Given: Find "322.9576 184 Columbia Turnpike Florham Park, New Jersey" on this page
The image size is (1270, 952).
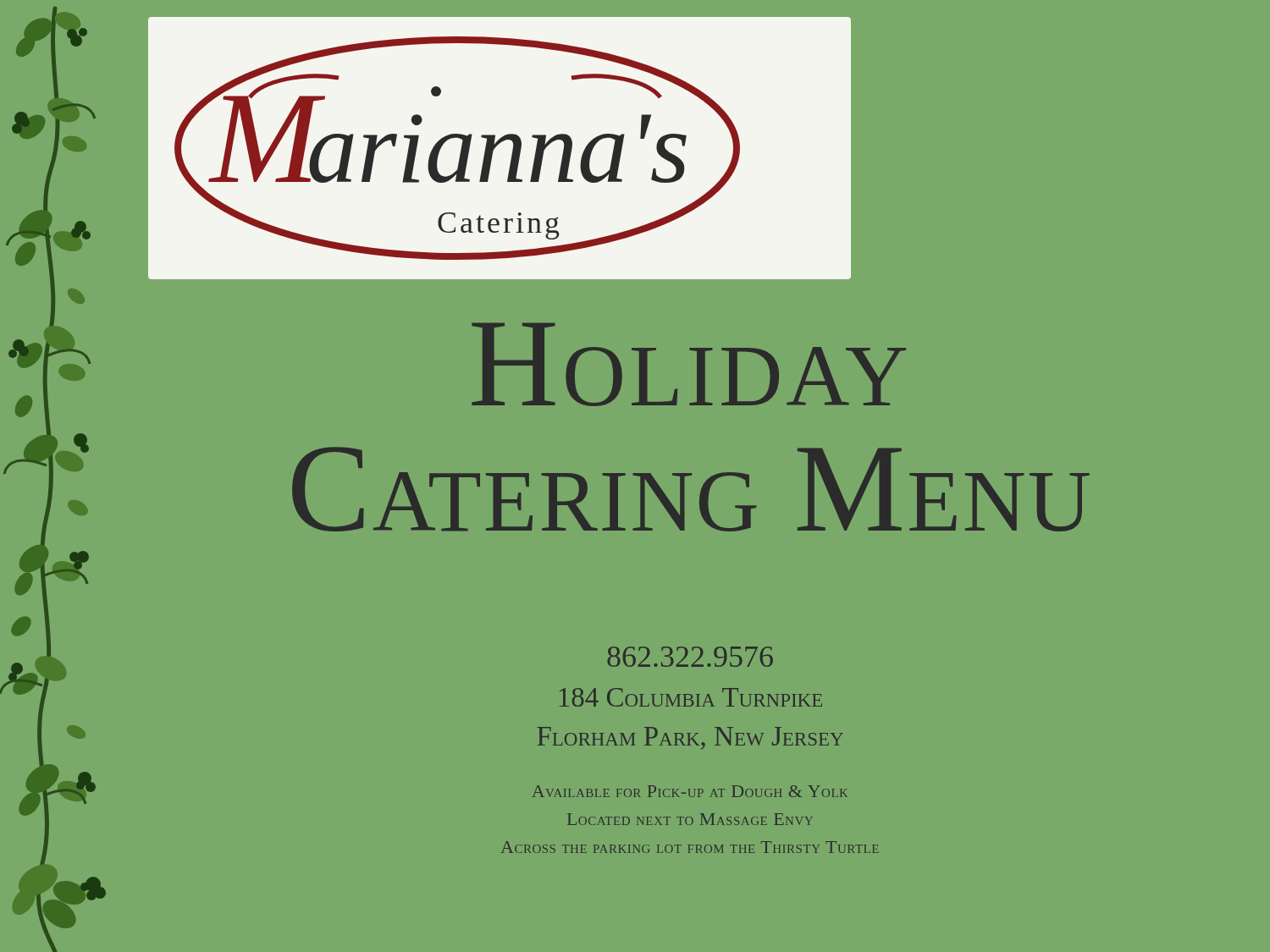Looking at the screenshot, I should click(x=690, y=697).
